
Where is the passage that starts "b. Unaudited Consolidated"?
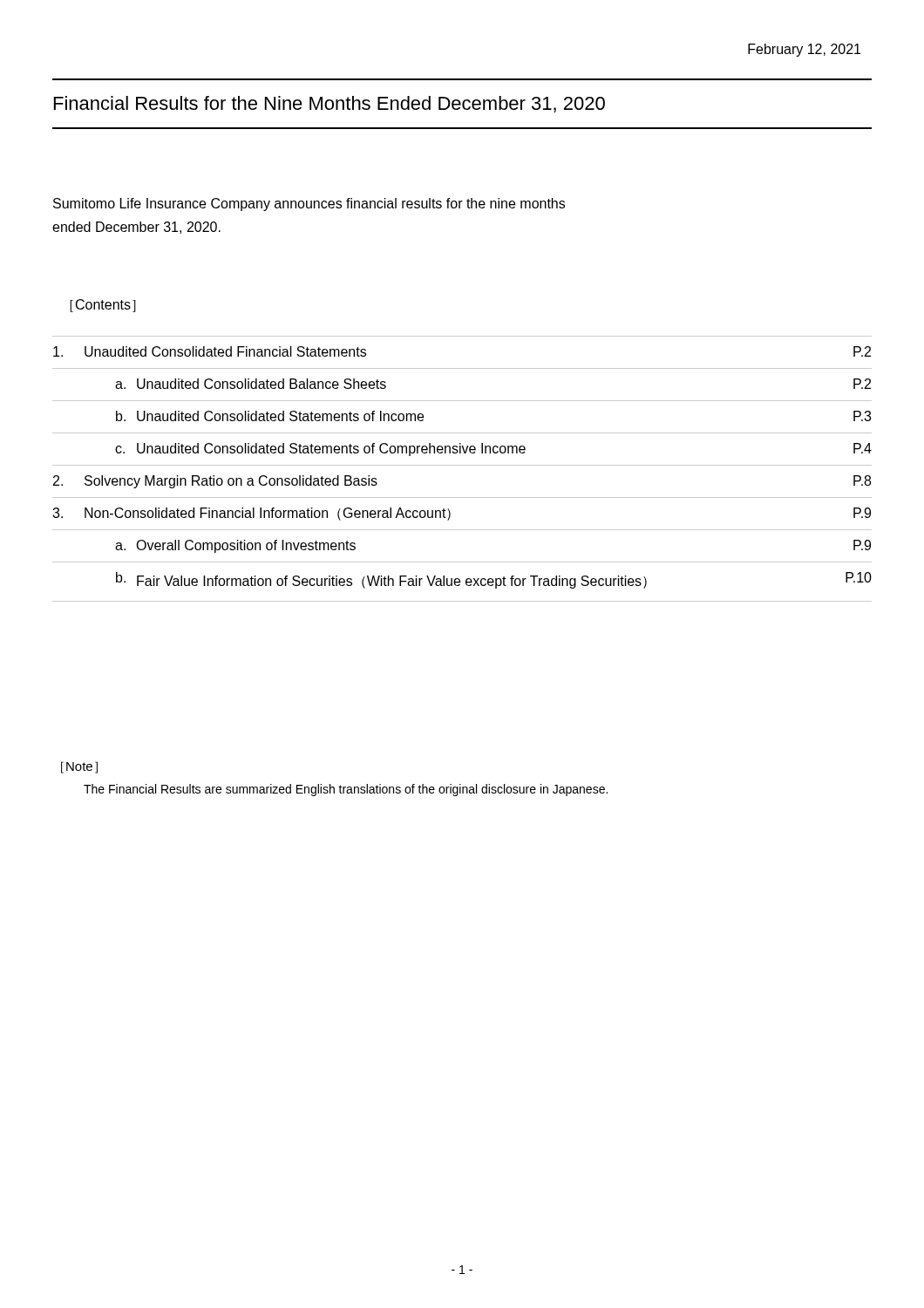280,415
